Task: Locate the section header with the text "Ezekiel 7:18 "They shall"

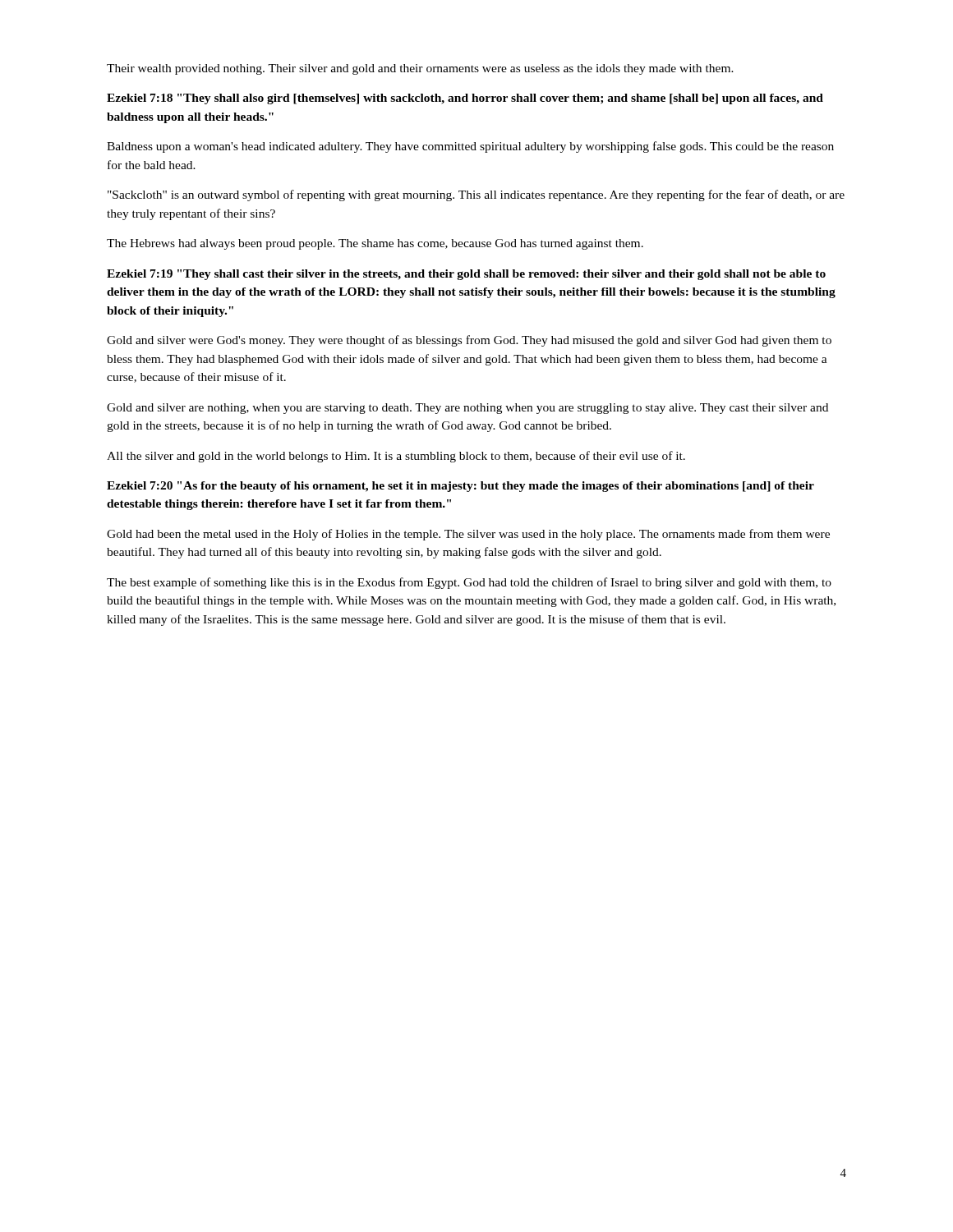Action: pyautogui.click(x=476, y=108)
